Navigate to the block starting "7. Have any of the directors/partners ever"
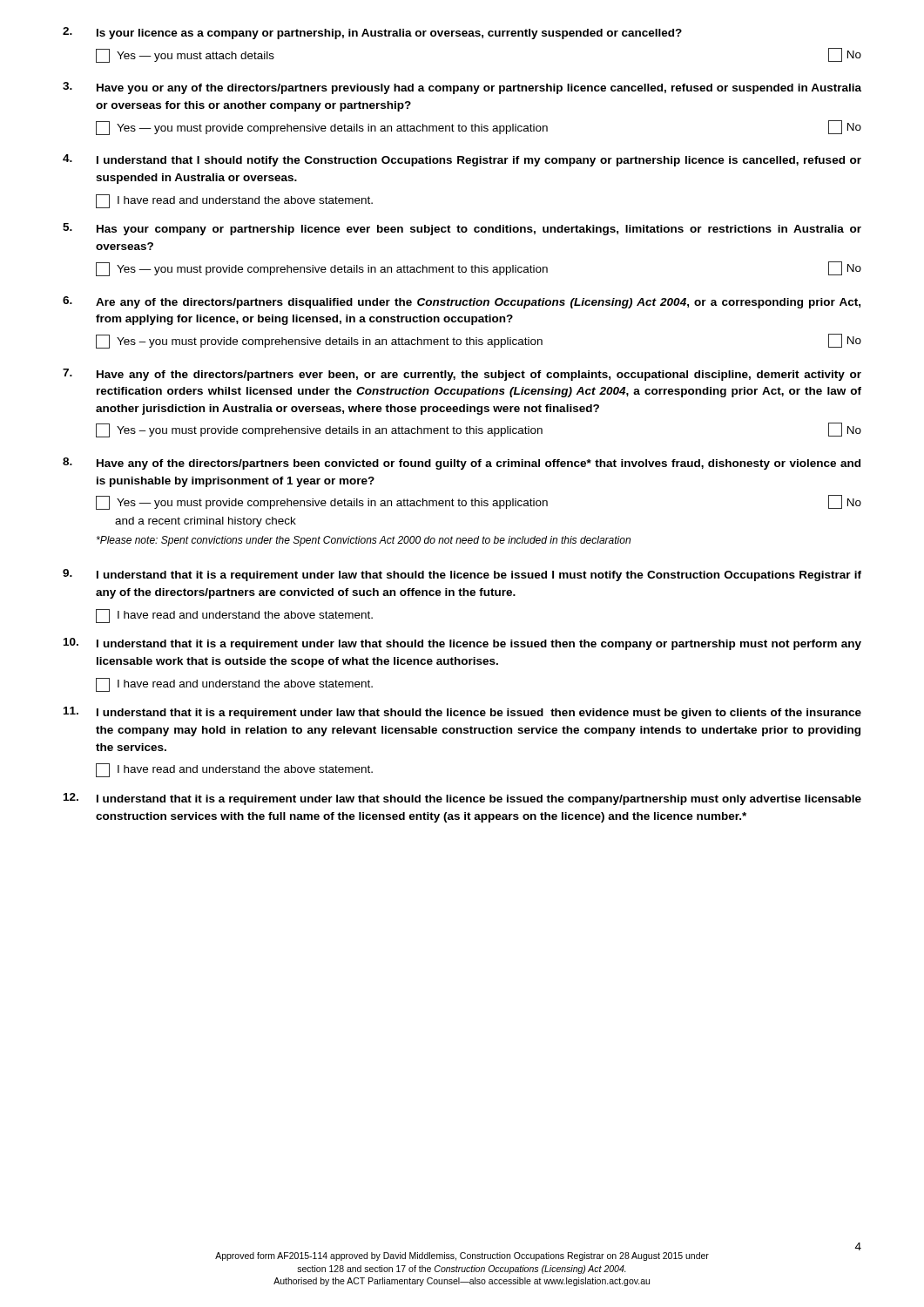Screen dimensions: 1307x924 pos(462,404)
